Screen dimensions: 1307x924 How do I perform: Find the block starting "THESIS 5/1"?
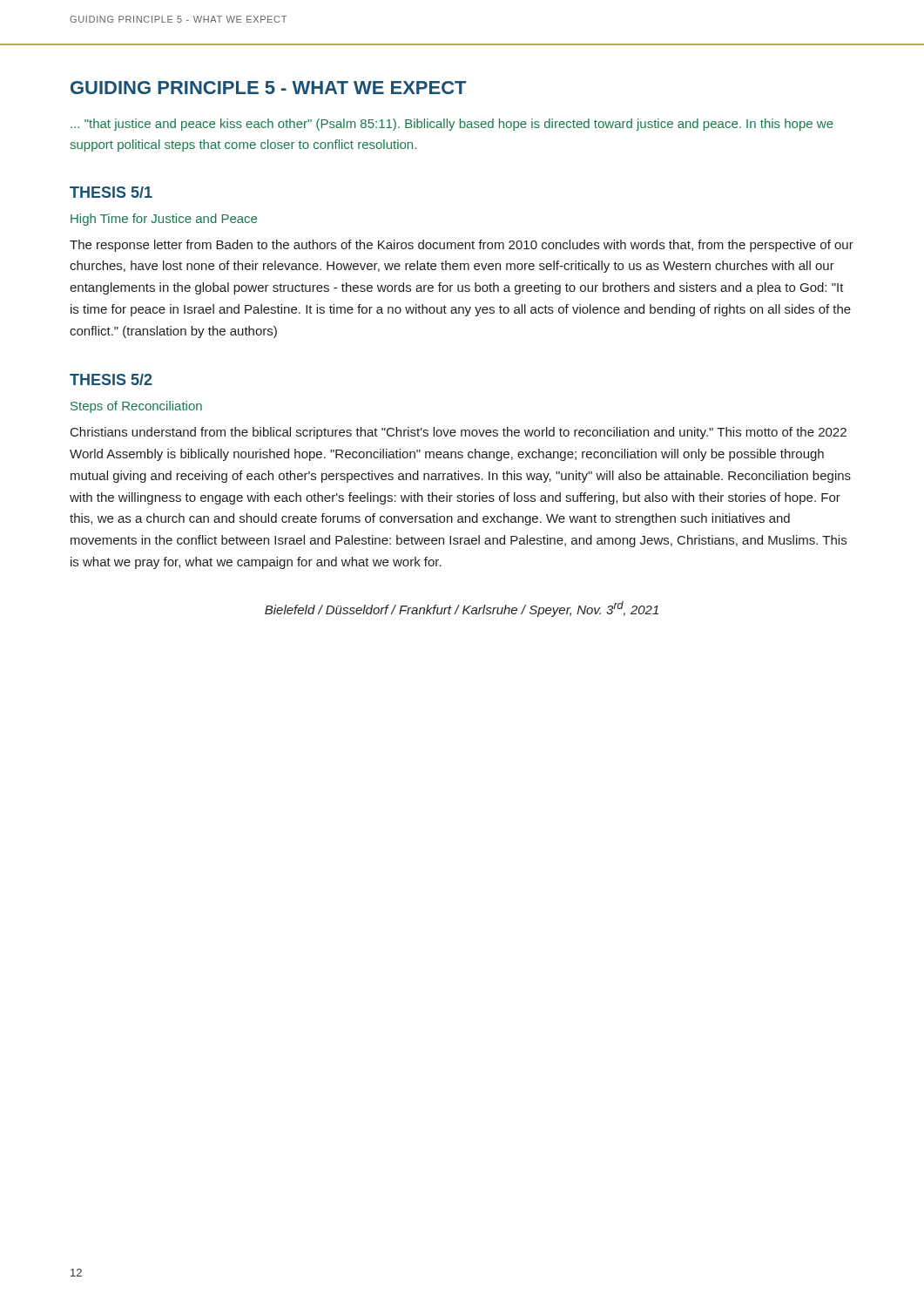(111, 192)
